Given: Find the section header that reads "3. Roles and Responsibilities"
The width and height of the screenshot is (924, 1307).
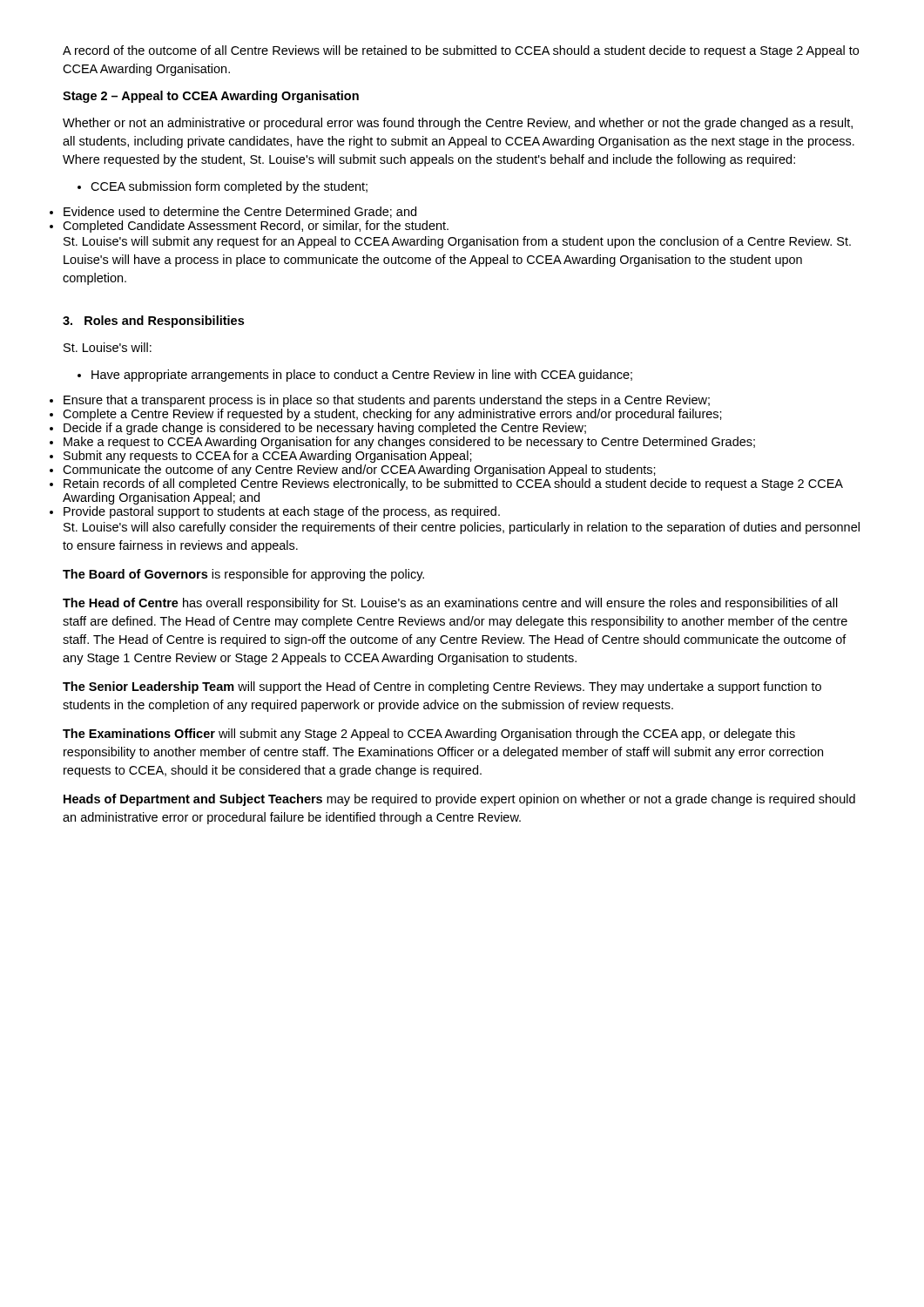Looking at the screenshot, I should point(153,322).
